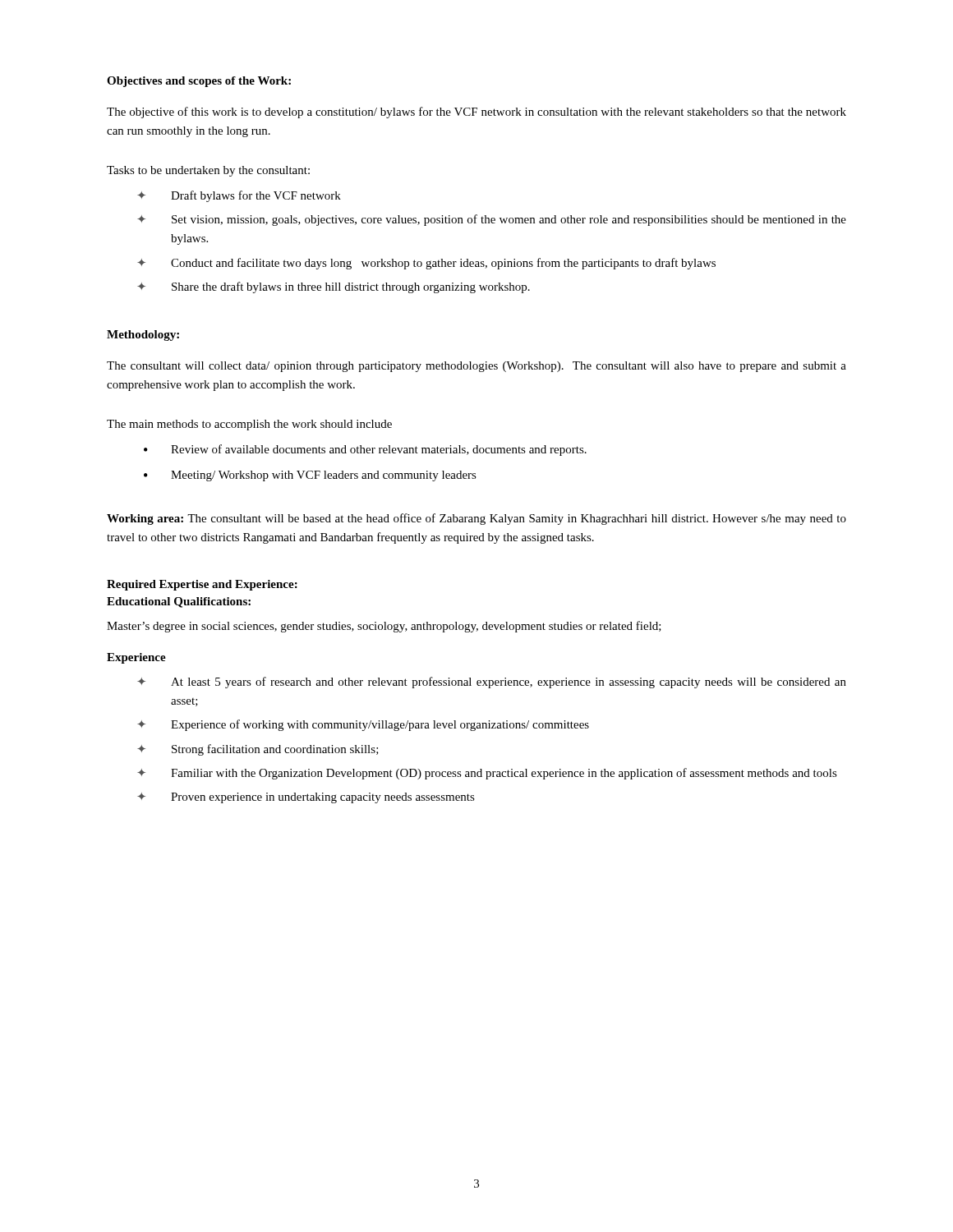Image resolution: width=953 pixels, height=1232 pixels.
Task: Locate the text block starting "✦ Strong facilitation and coordination skills;"
Action: tap(258, 750)
